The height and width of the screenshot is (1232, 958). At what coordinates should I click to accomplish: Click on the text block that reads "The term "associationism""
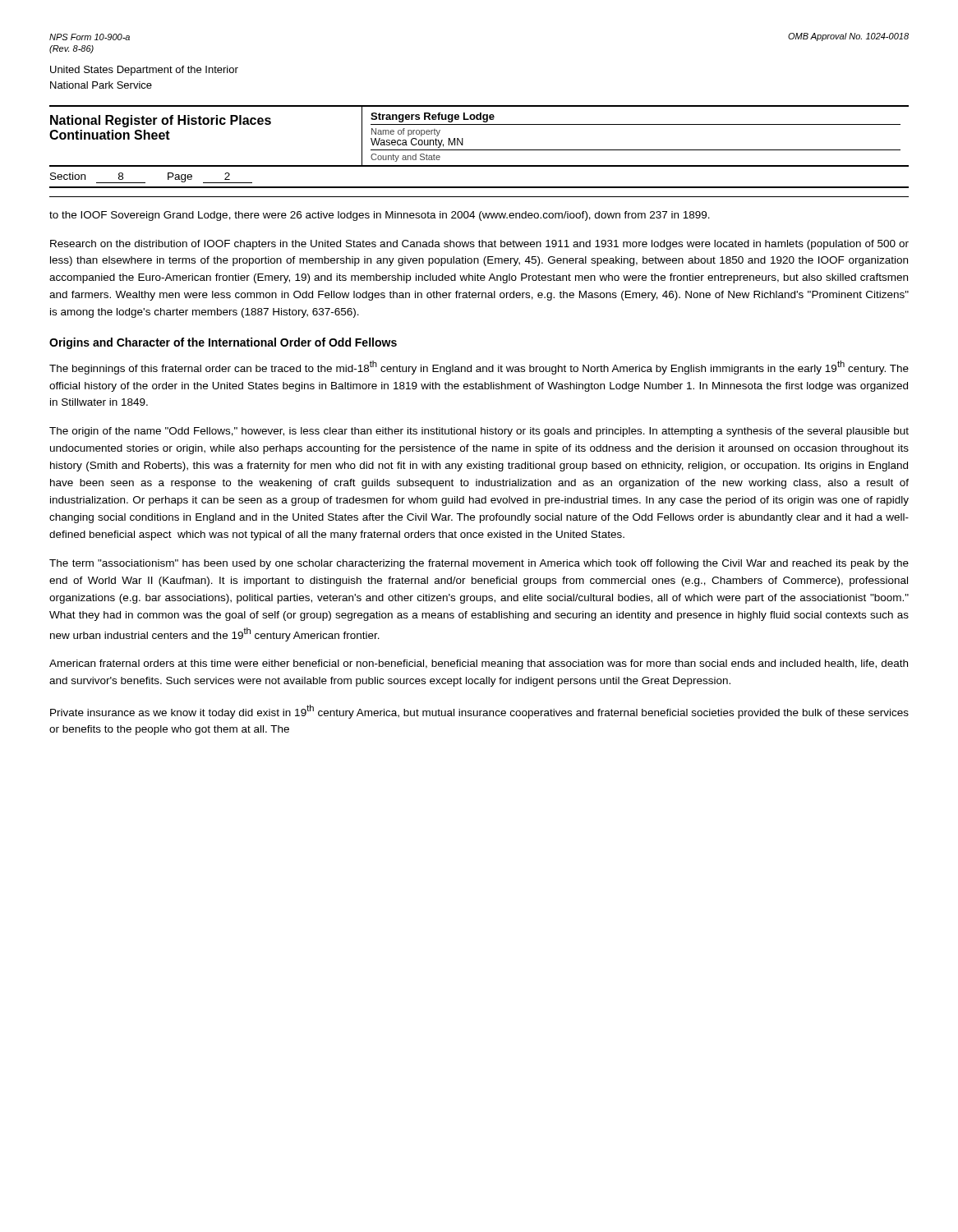(479, 599)
